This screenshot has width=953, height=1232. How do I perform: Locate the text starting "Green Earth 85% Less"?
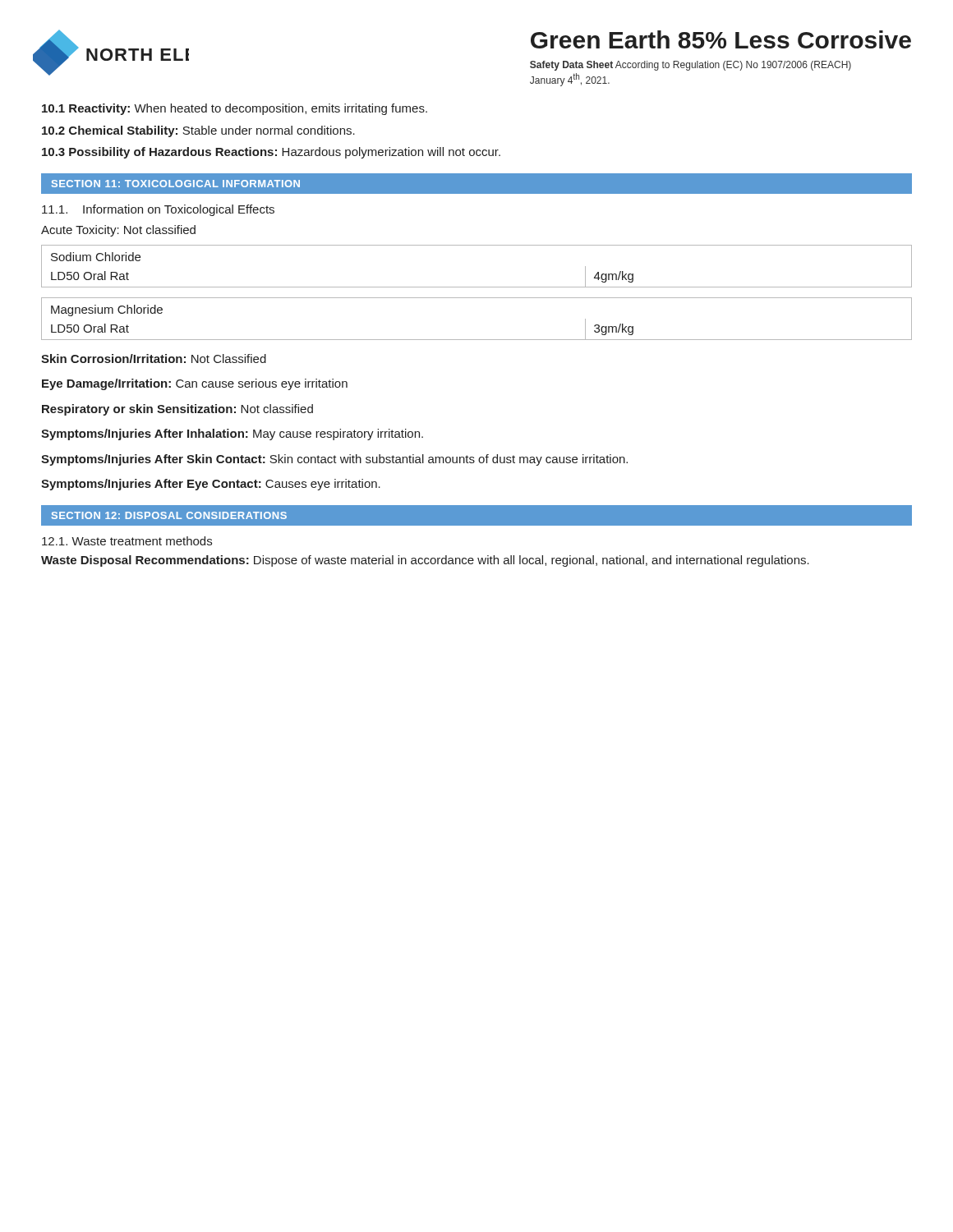pyautogui.click(x=721, y=40)
